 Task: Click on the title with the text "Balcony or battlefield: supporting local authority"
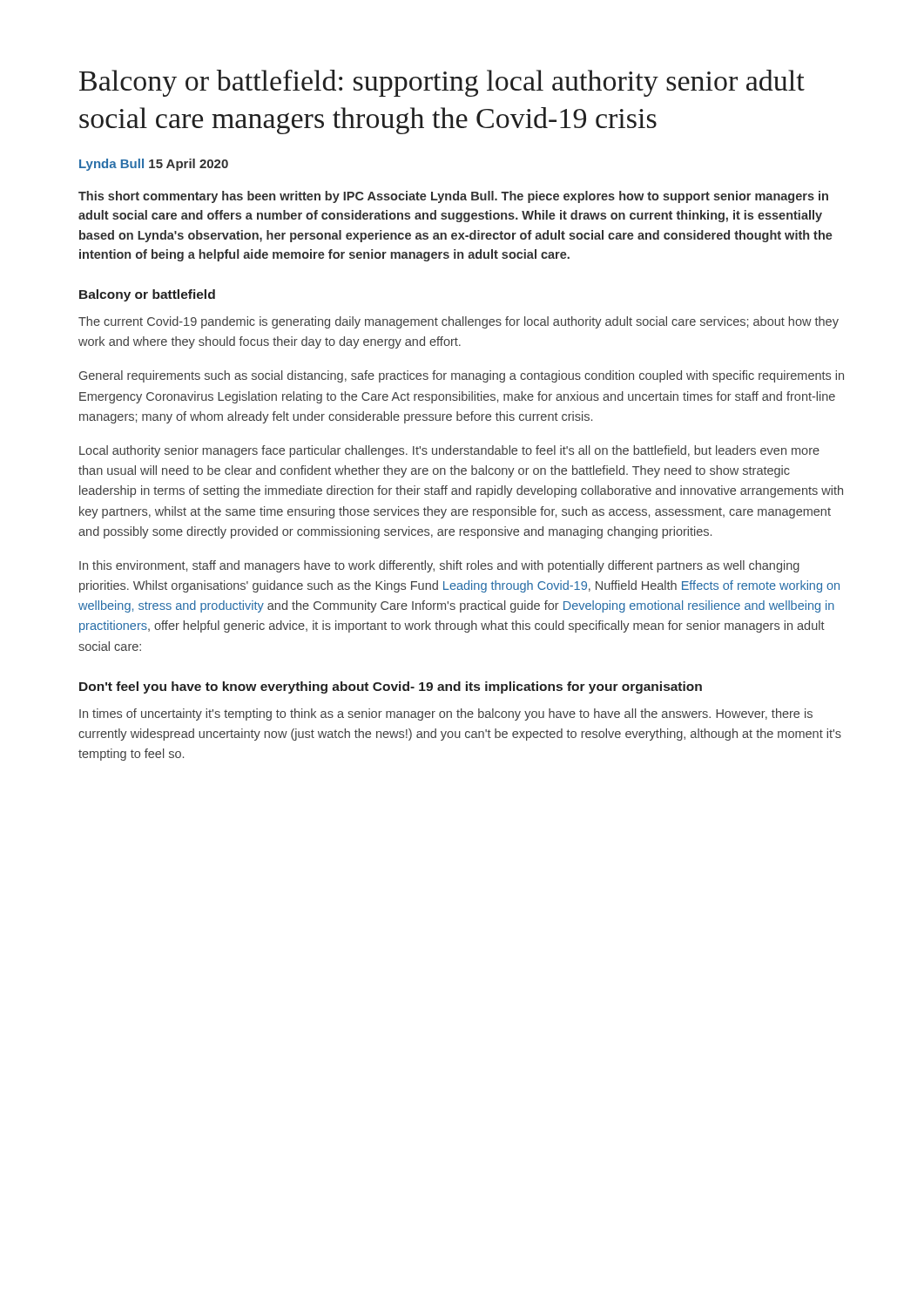click(462, 100)
